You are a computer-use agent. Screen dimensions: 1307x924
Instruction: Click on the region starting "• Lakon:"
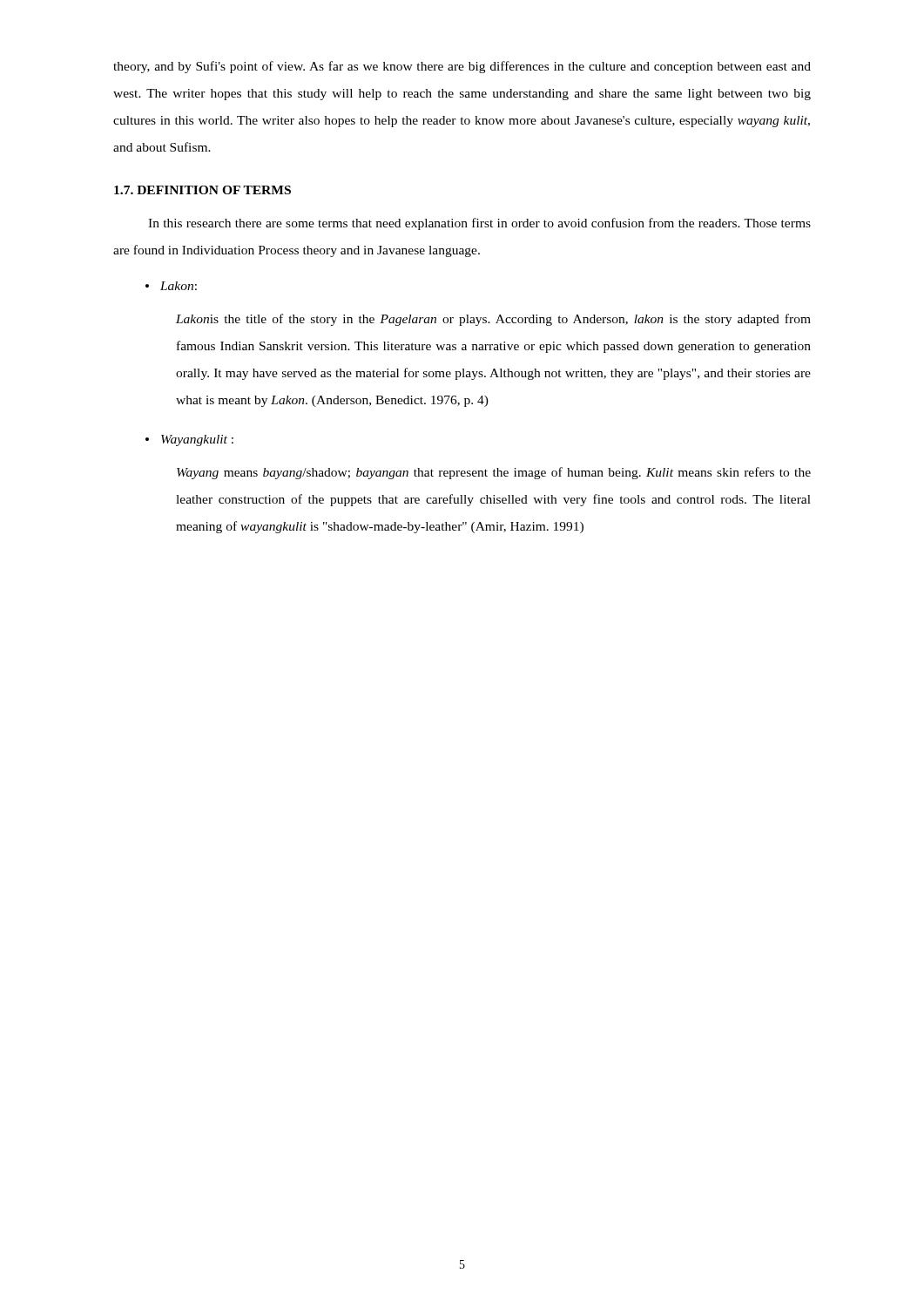171,287
